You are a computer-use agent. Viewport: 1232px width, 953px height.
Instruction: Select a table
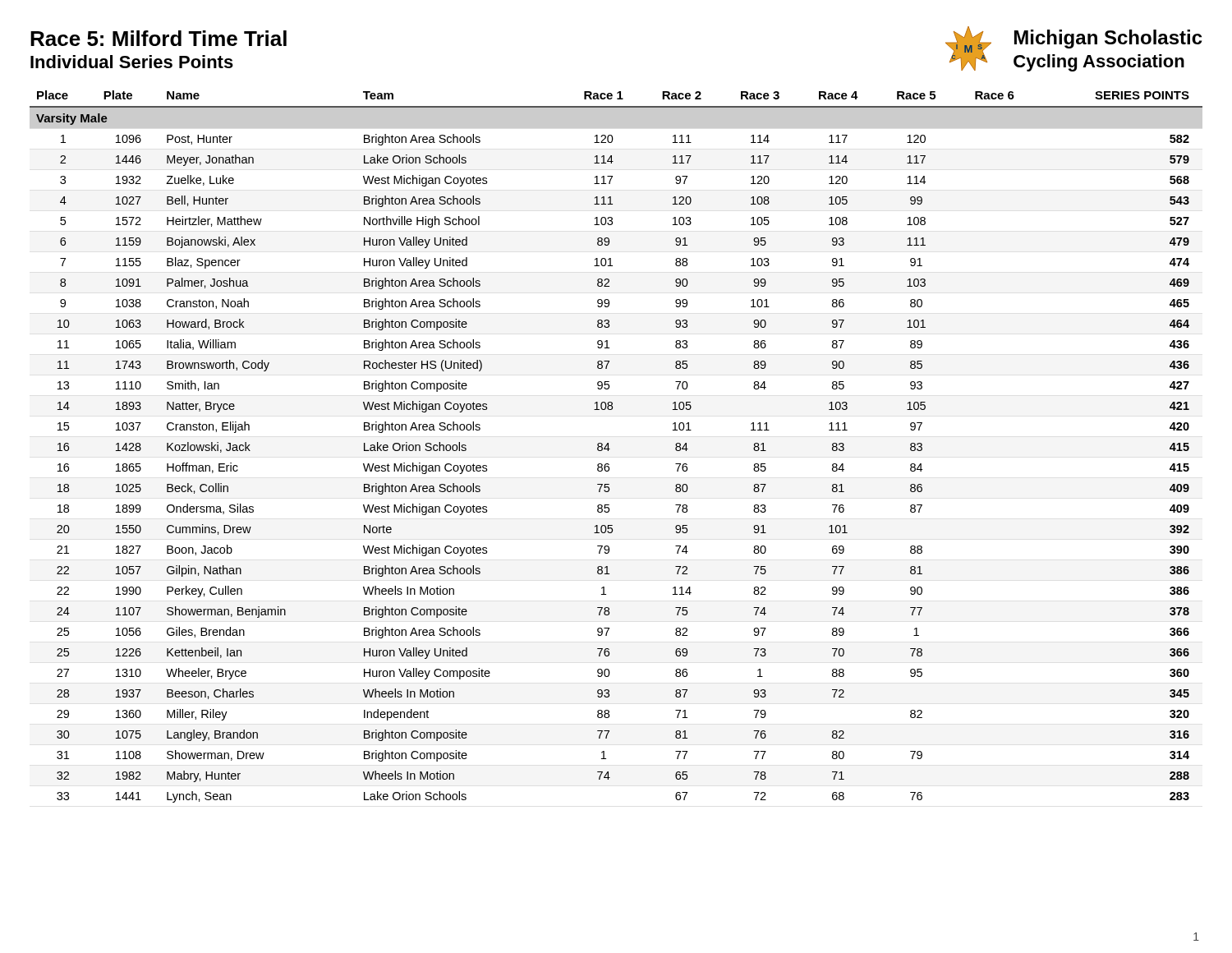pos(616,445)
